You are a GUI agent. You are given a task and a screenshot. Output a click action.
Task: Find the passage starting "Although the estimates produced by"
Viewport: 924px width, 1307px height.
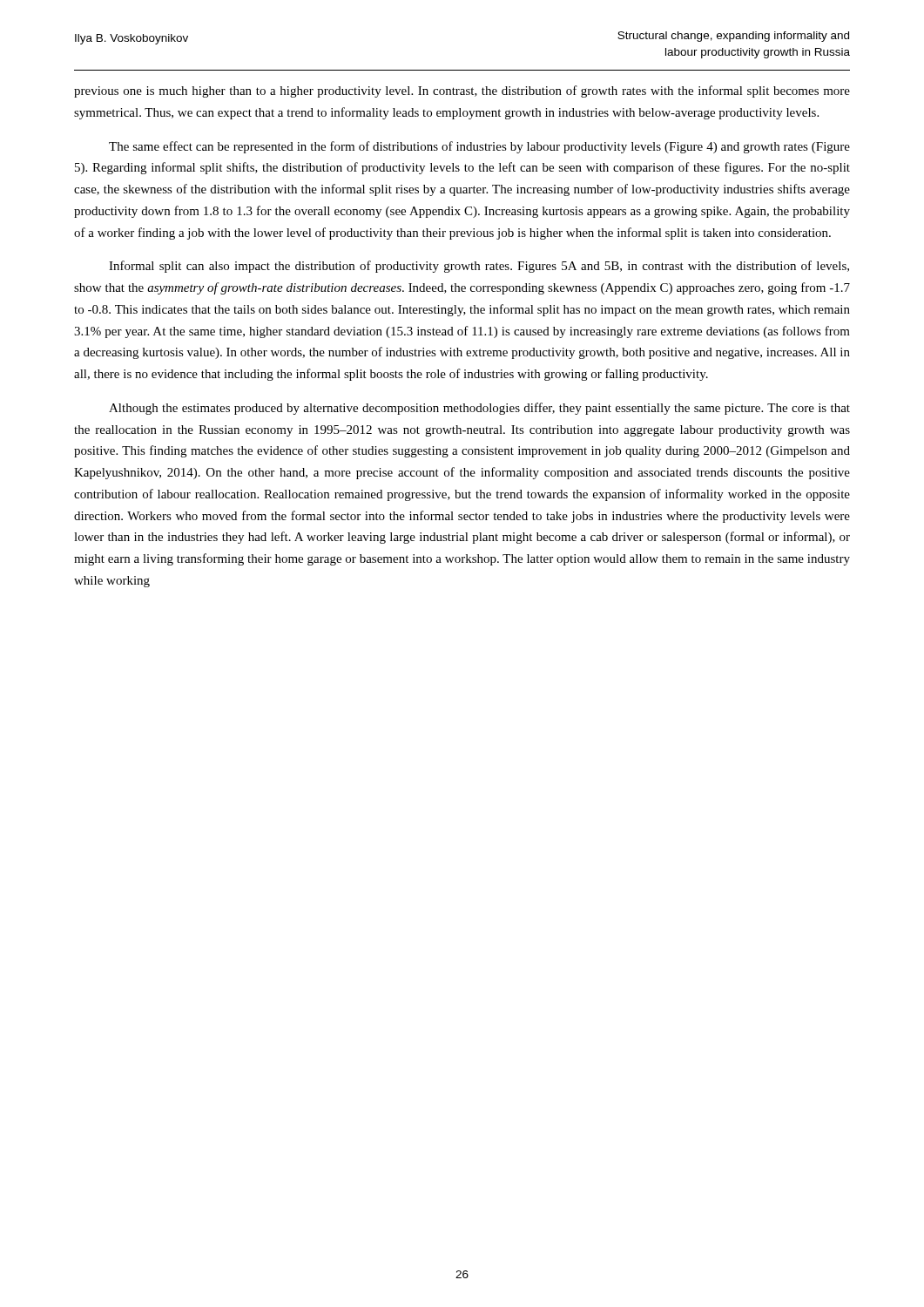click(x=462, y=494)
